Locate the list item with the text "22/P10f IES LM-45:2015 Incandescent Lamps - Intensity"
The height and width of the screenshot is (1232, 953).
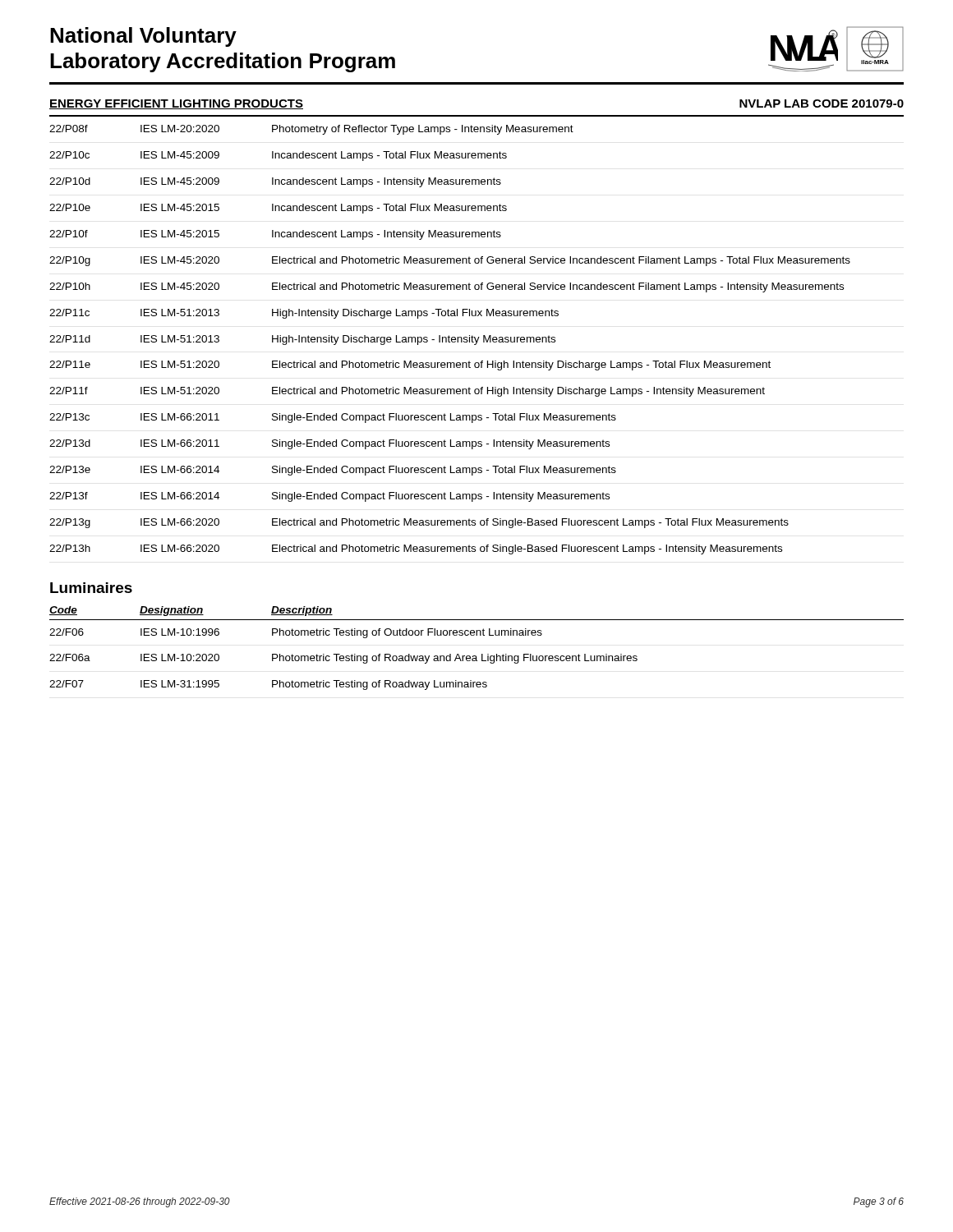point(476,235)
